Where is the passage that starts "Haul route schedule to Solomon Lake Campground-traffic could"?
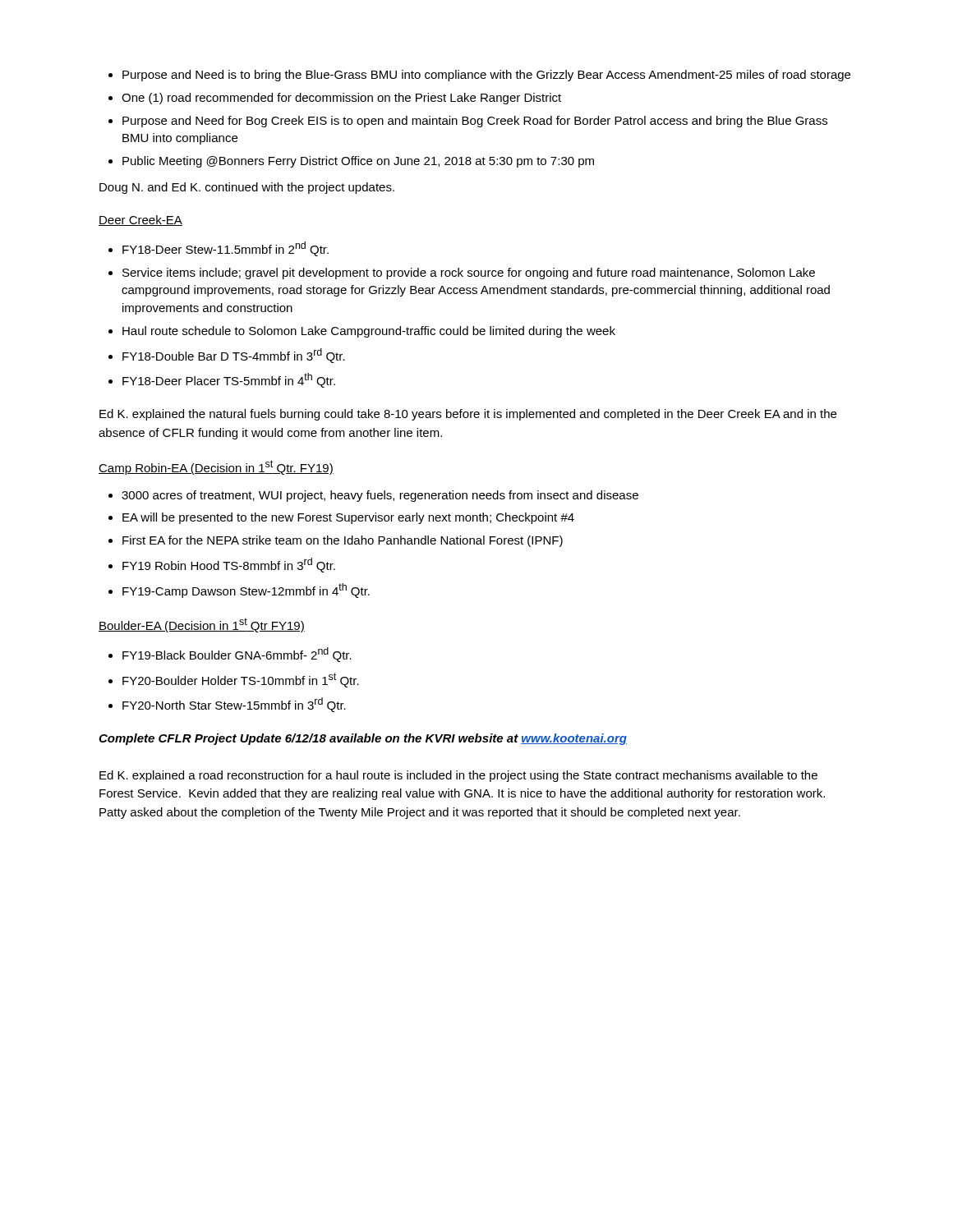The width and height of the screenshot is (953, 1232). [488, 331]
